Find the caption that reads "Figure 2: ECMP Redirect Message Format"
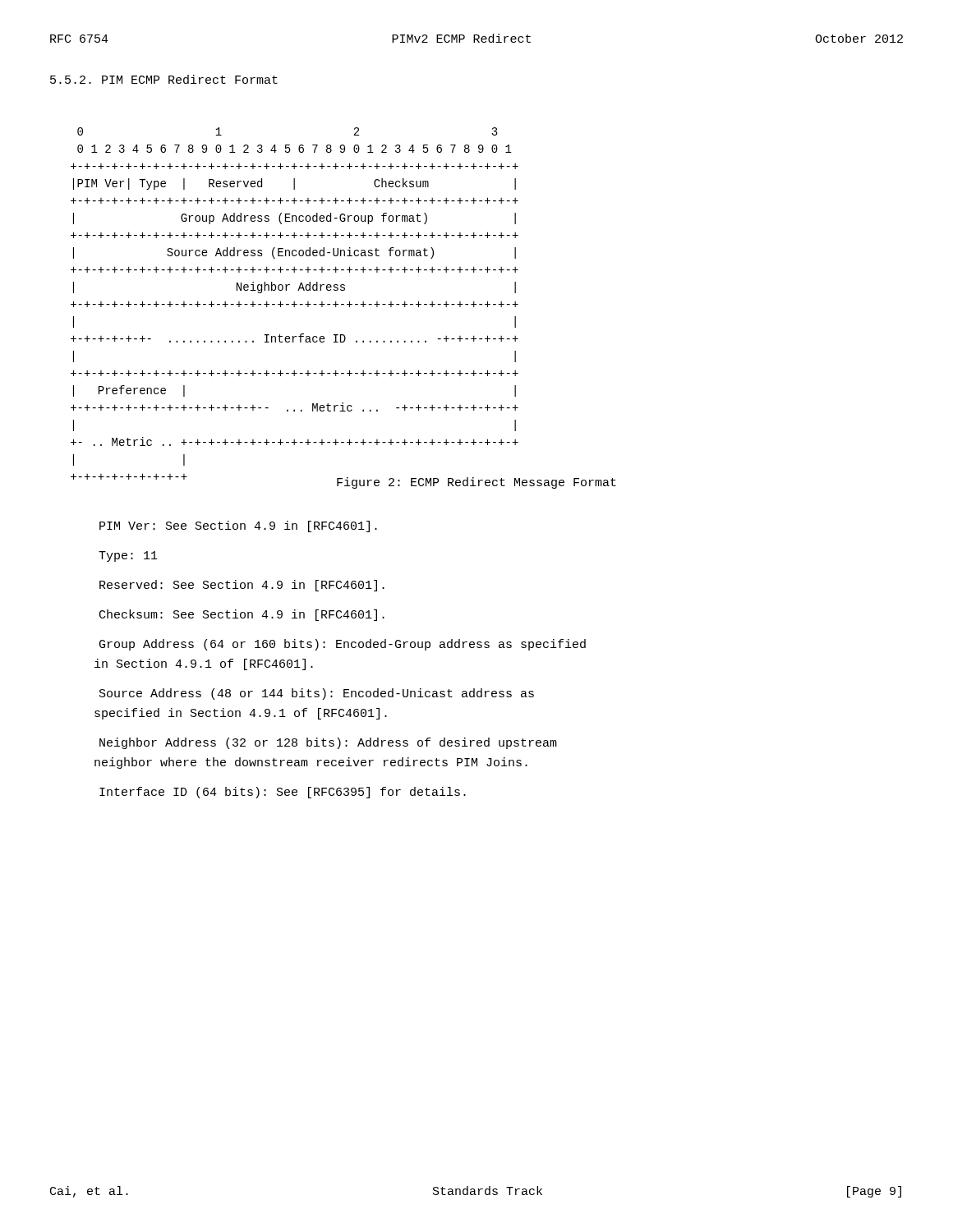Viewport: 953px width, 1232px height. [x=476, y=483]
